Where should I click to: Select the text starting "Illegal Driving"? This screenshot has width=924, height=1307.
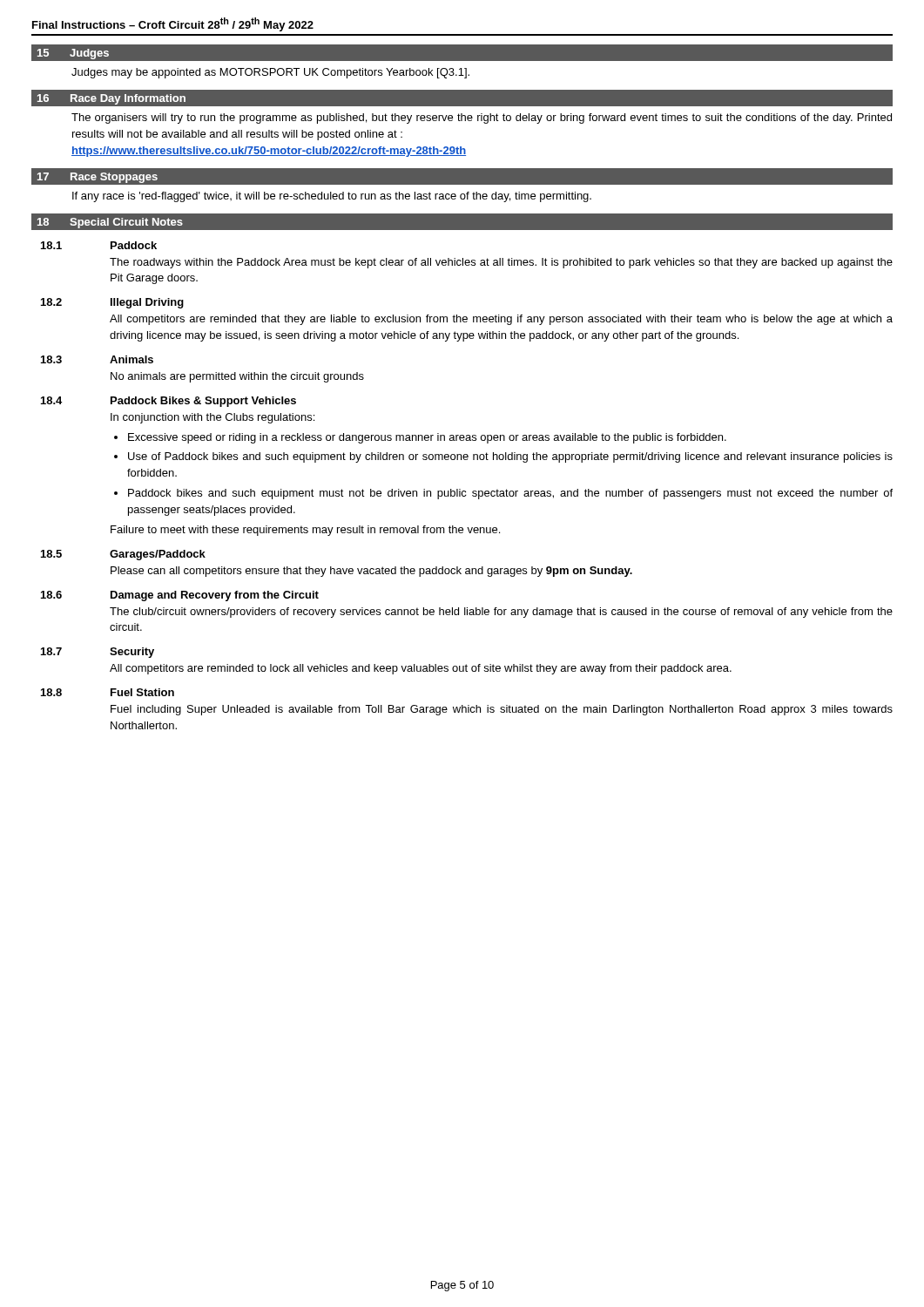147,302
